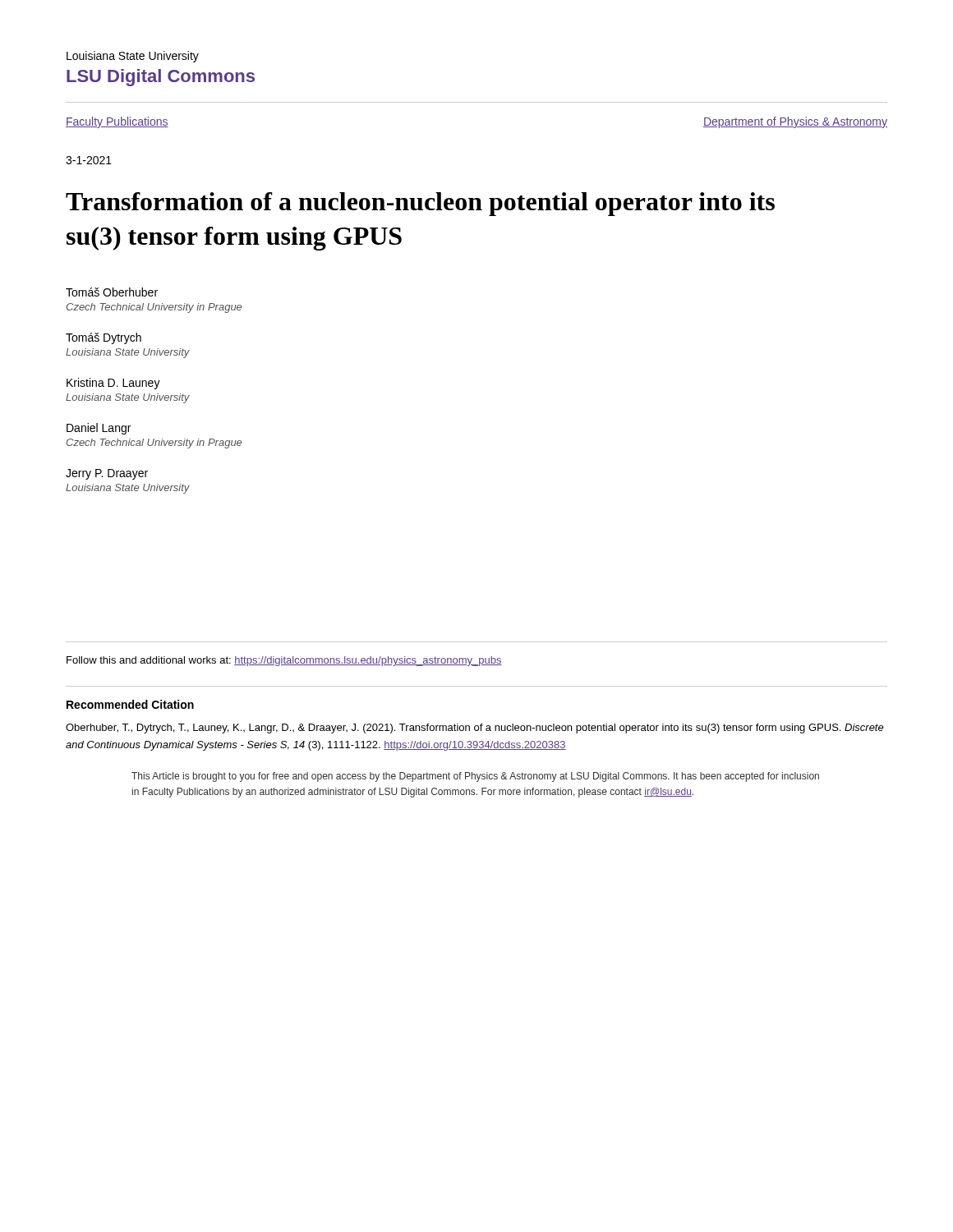The image size is (953, 1232).
Task: Point to the block beginning "Daniel Langr Czech Technical University"
Action: pyautogui.click(x=99, y=429)
